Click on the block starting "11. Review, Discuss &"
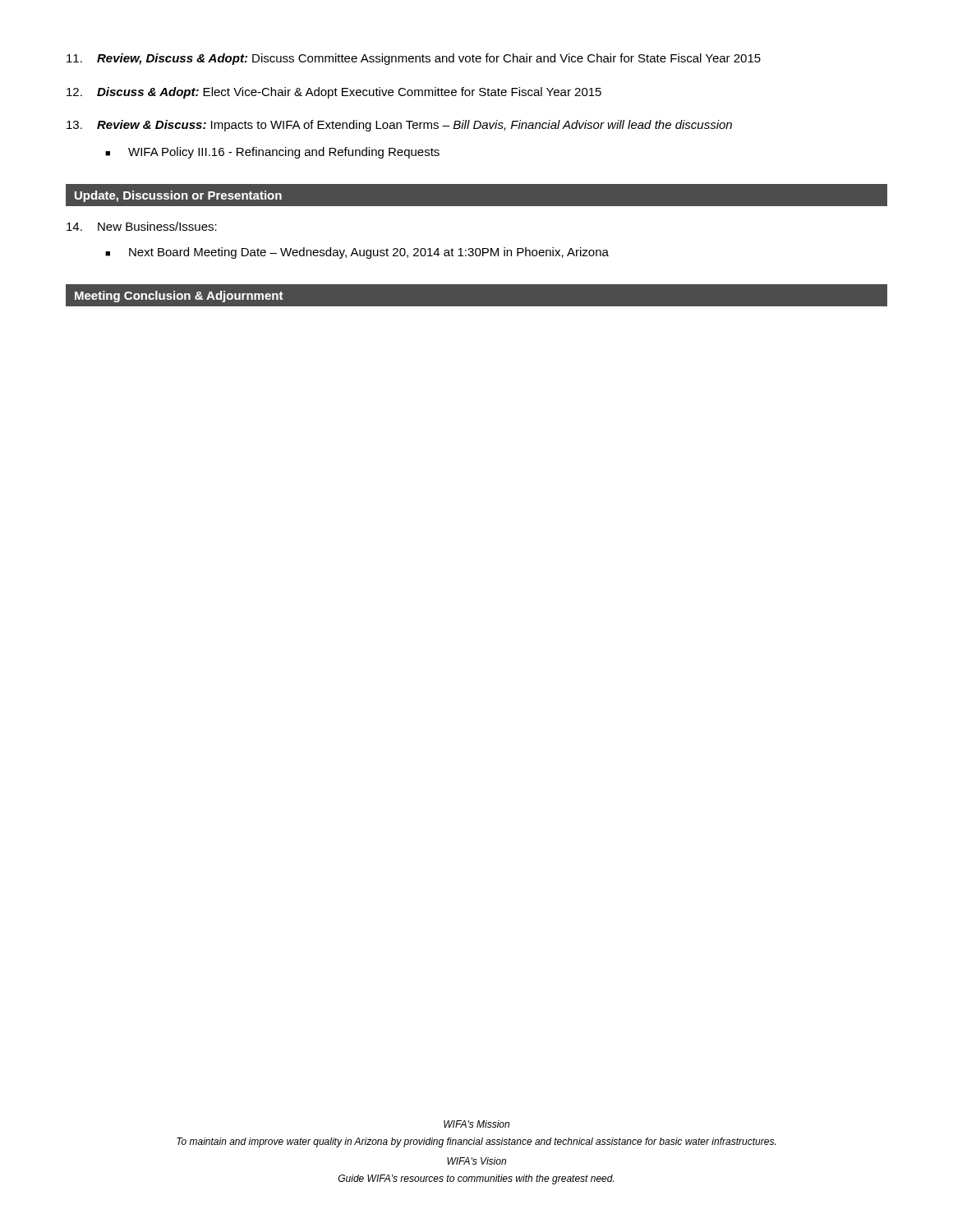The image size is (953, 1232). point(476,59)
